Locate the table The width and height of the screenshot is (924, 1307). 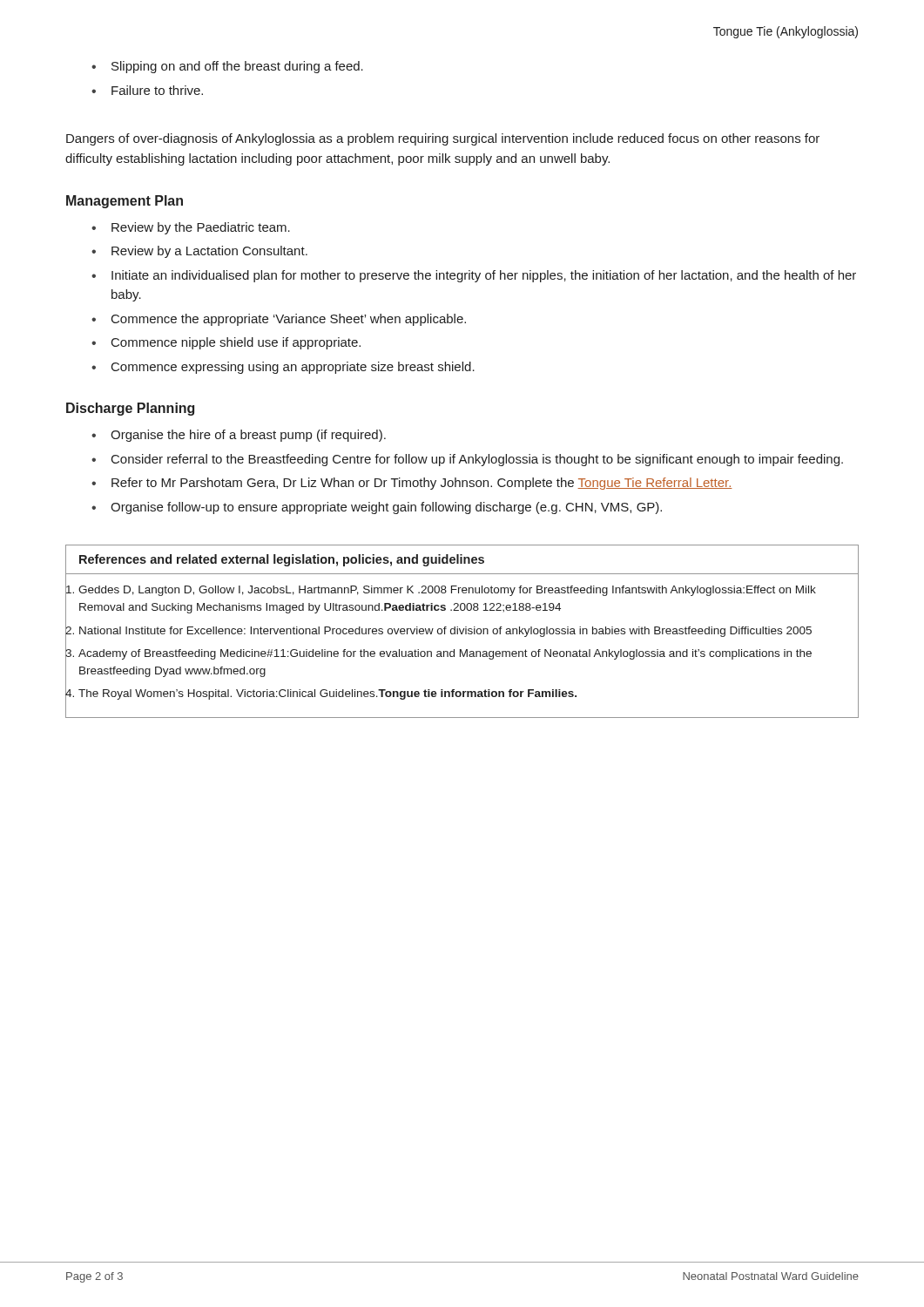coord(462,631)
